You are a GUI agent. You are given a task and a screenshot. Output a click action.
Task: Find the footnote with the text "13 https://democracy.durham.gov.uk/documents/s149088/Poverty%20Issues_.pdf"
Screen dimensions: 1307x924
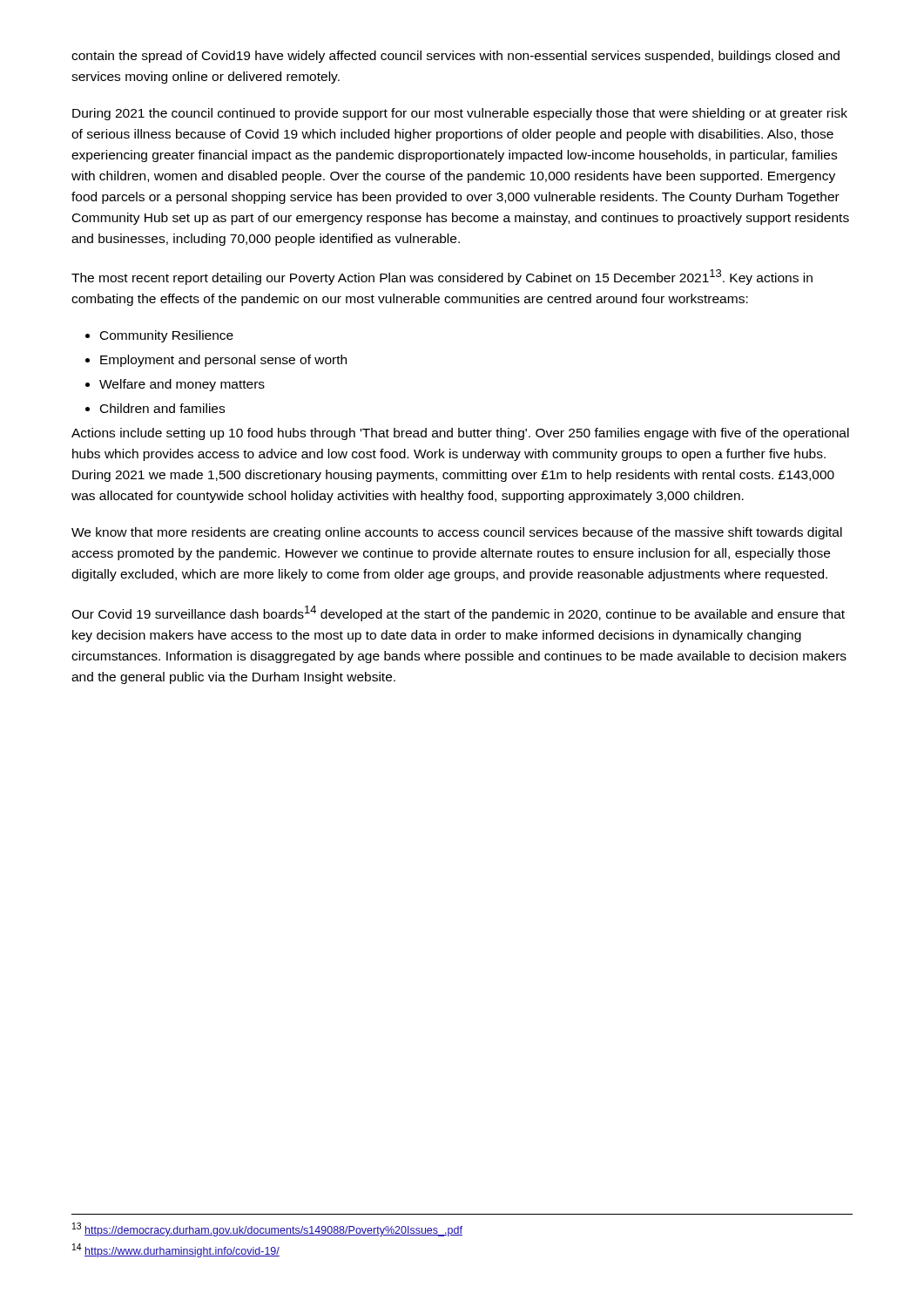pyautogui.click(x=267, y=1229)
